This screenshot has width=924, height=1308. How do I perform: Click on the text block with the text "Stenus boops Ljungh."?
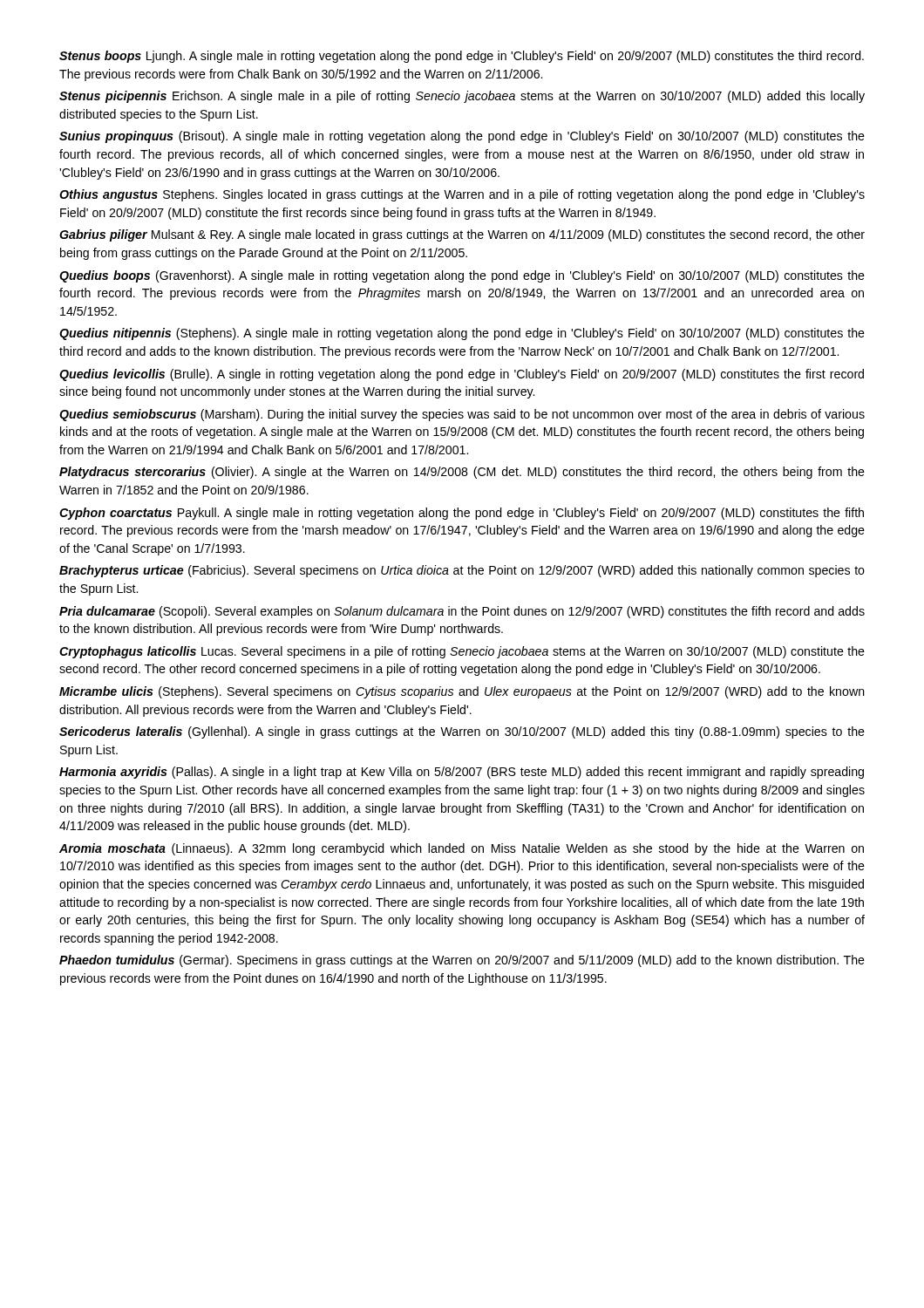(462, 65)
